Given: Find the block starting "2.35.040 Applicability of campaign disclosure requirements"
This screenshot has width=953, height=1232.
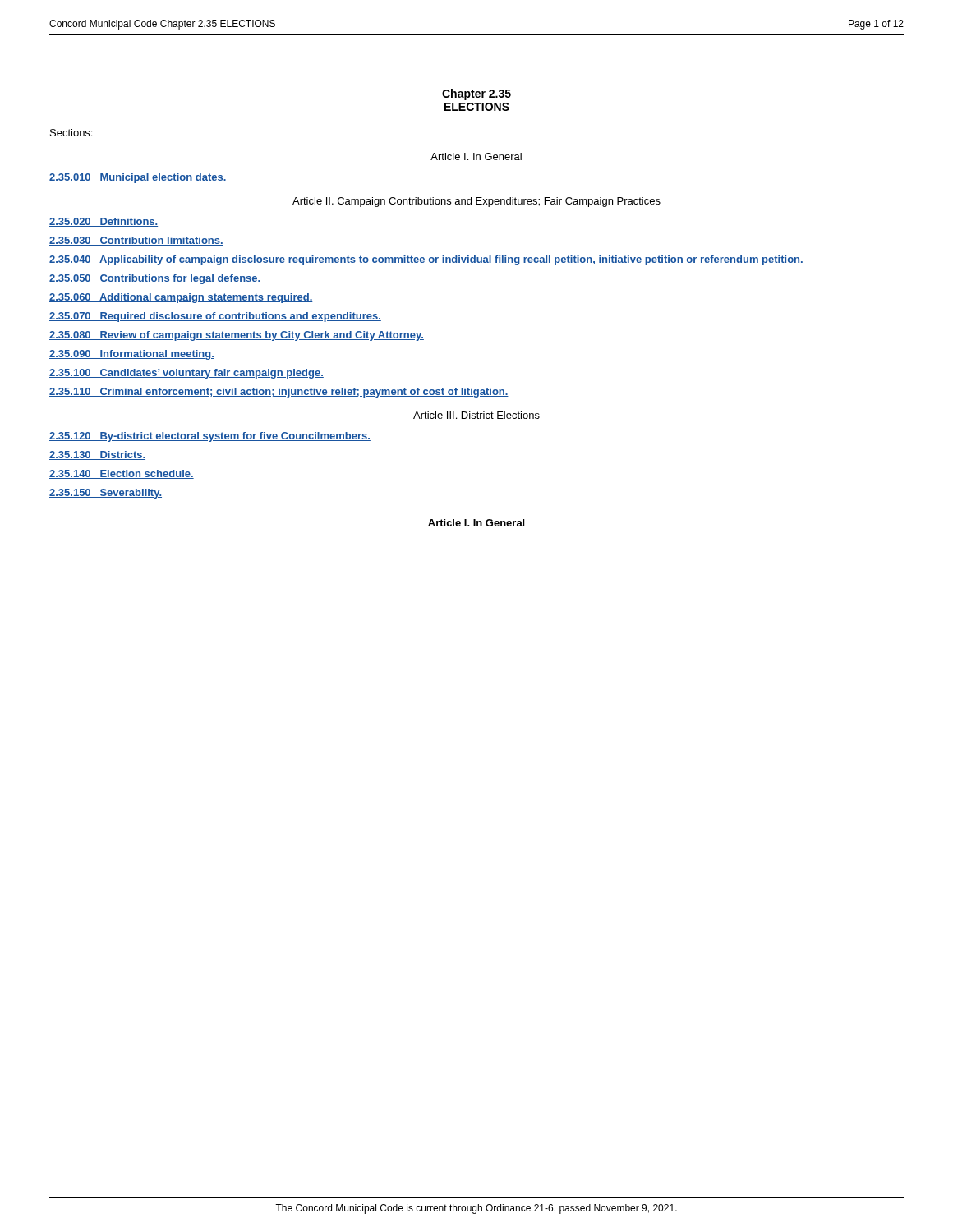Looking at the screenshot, I should click(x=426, y=259).
